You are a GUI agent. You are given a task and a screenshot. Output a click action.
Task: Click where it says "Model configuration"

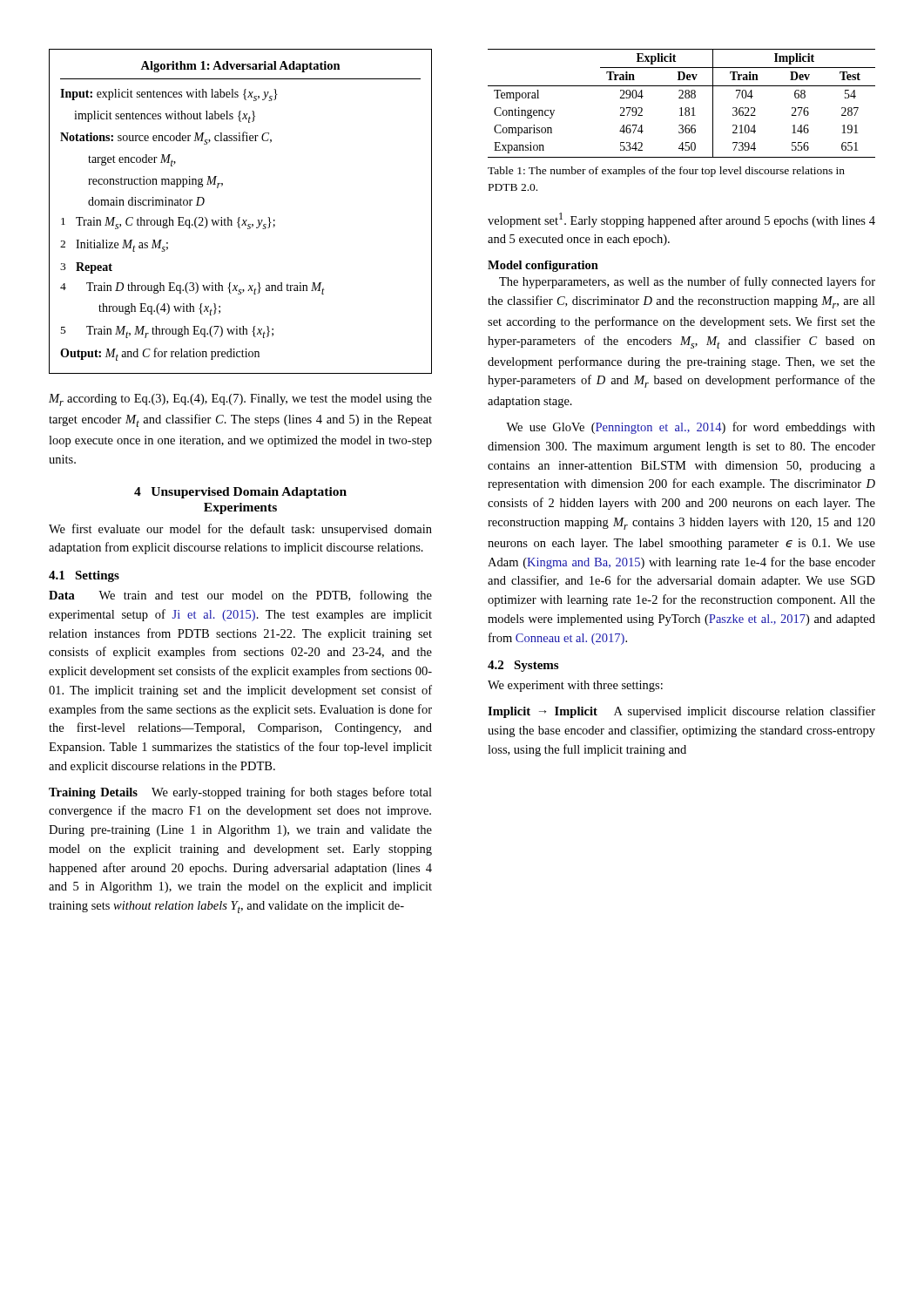coord(543,265)
